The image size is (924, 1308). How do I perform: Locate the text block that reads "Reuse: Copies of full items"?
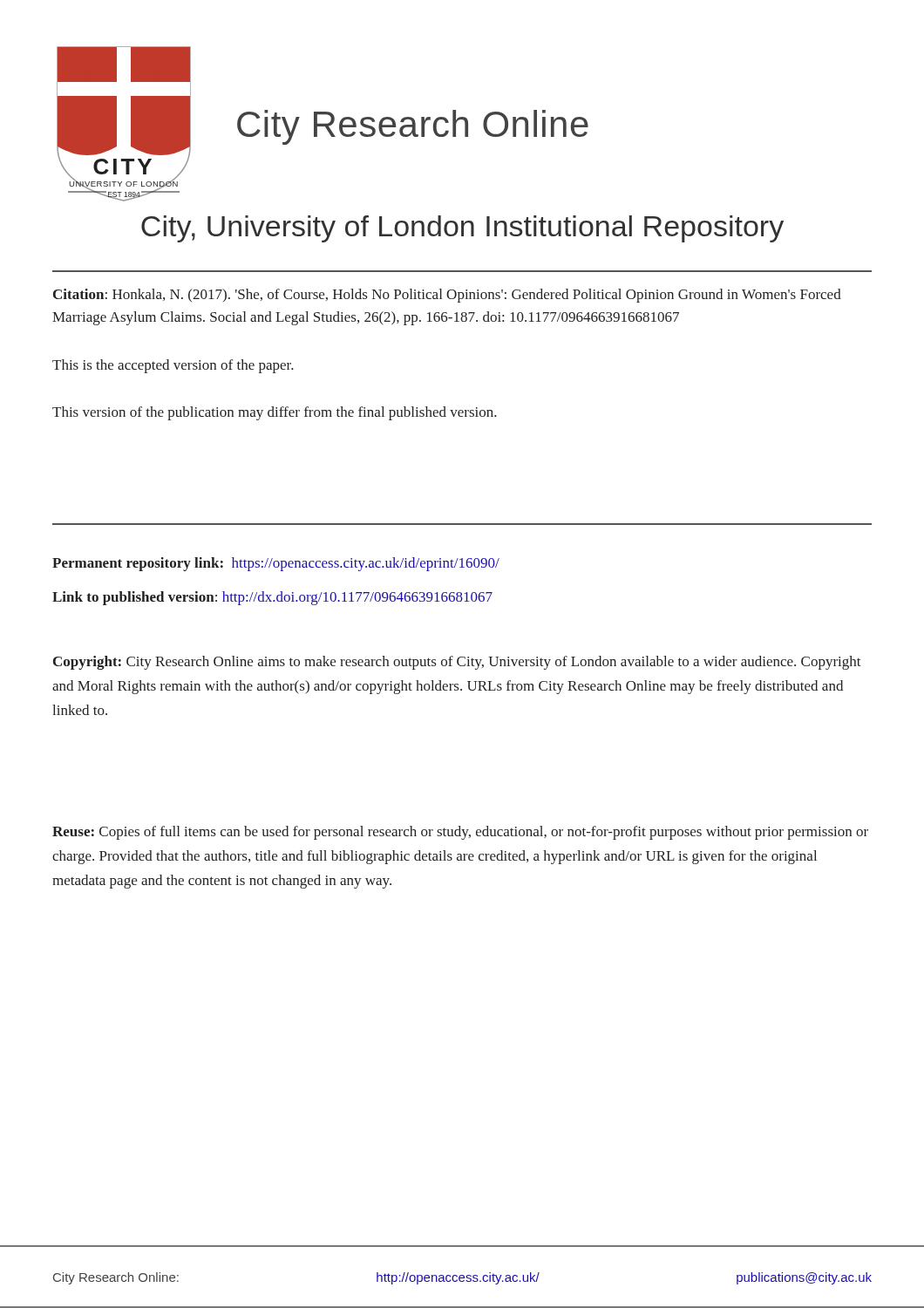[x=462, y=856]
